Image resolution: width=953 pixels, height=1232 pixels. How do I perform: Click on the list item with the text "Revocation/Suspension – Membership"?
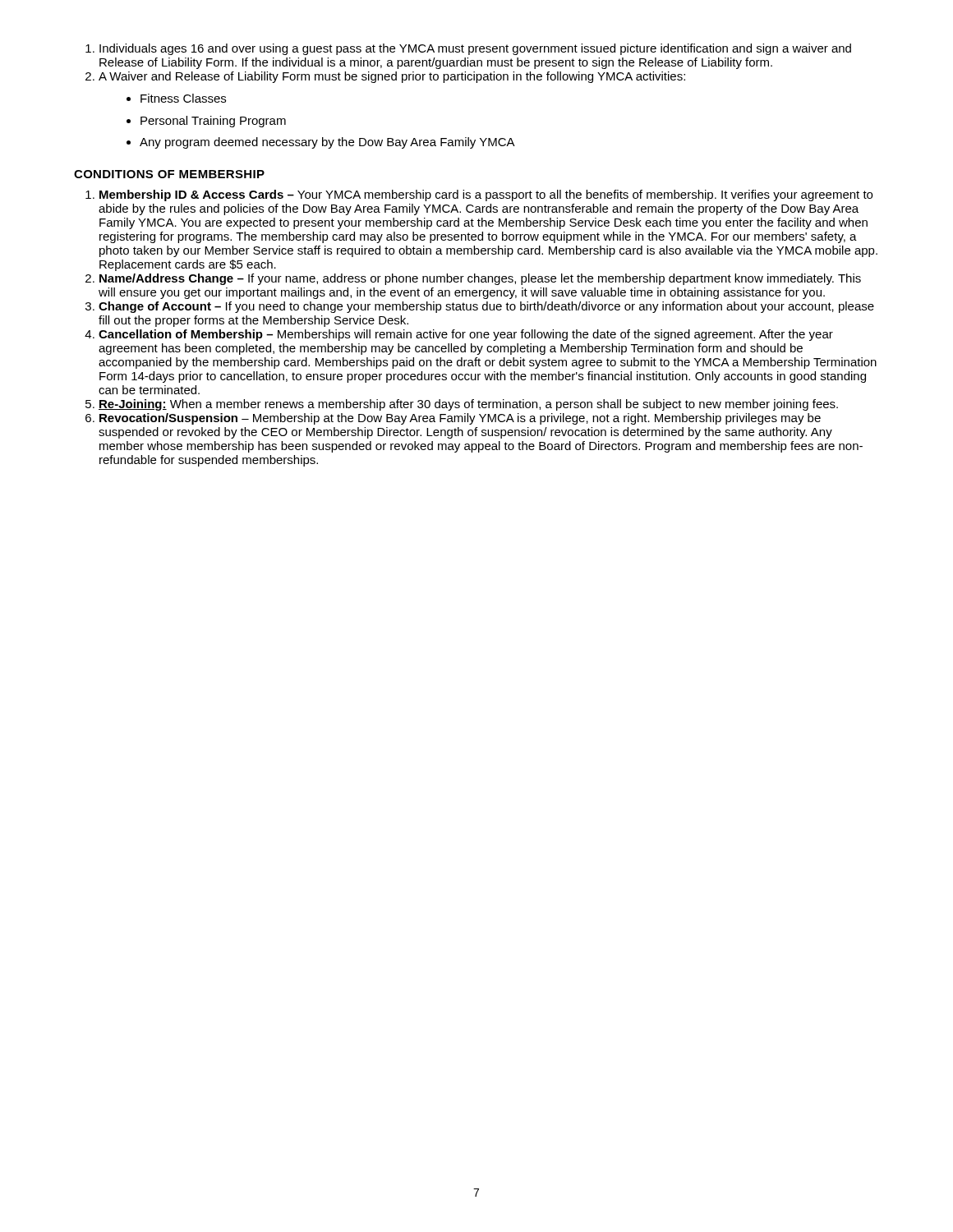[489, 438]
